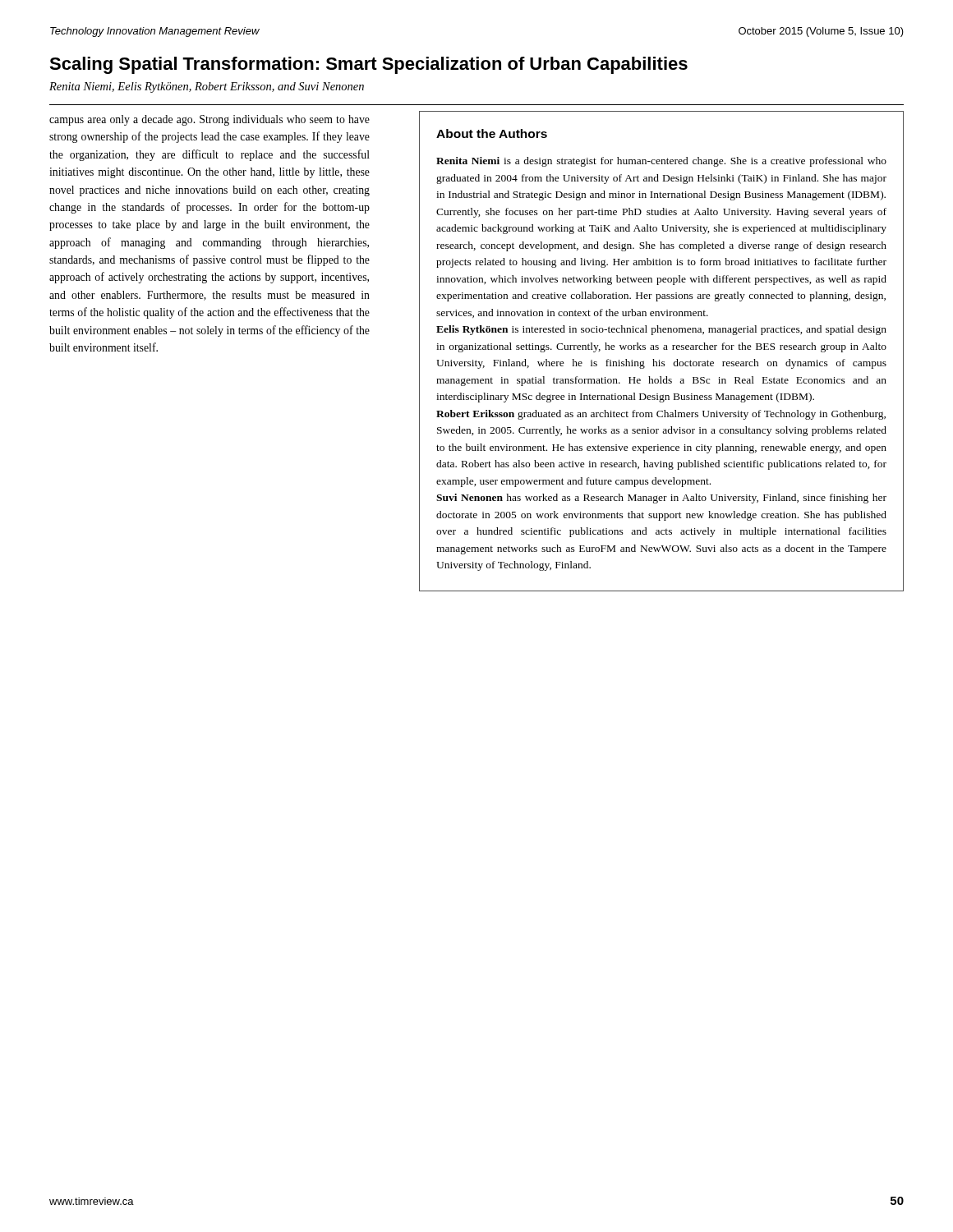Find the text block with the text "Robert Eriksson graduated as an architect from Chalmers"
953x1232 pixels.
(661, 448)
